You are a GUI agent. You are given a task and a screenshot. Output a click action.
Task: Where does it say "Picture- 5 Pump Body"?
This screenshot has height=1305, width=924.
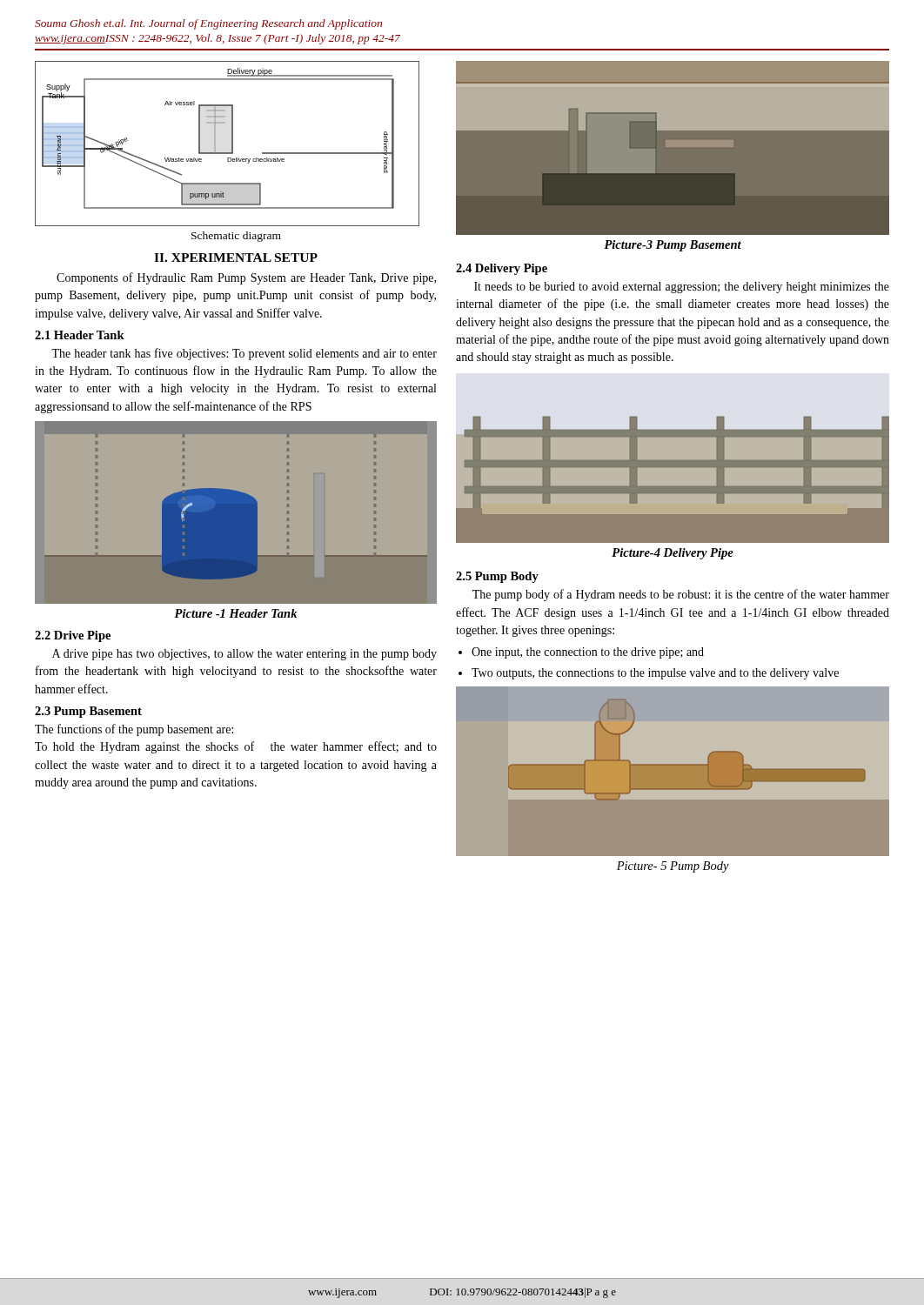click(x=673, y=866)
